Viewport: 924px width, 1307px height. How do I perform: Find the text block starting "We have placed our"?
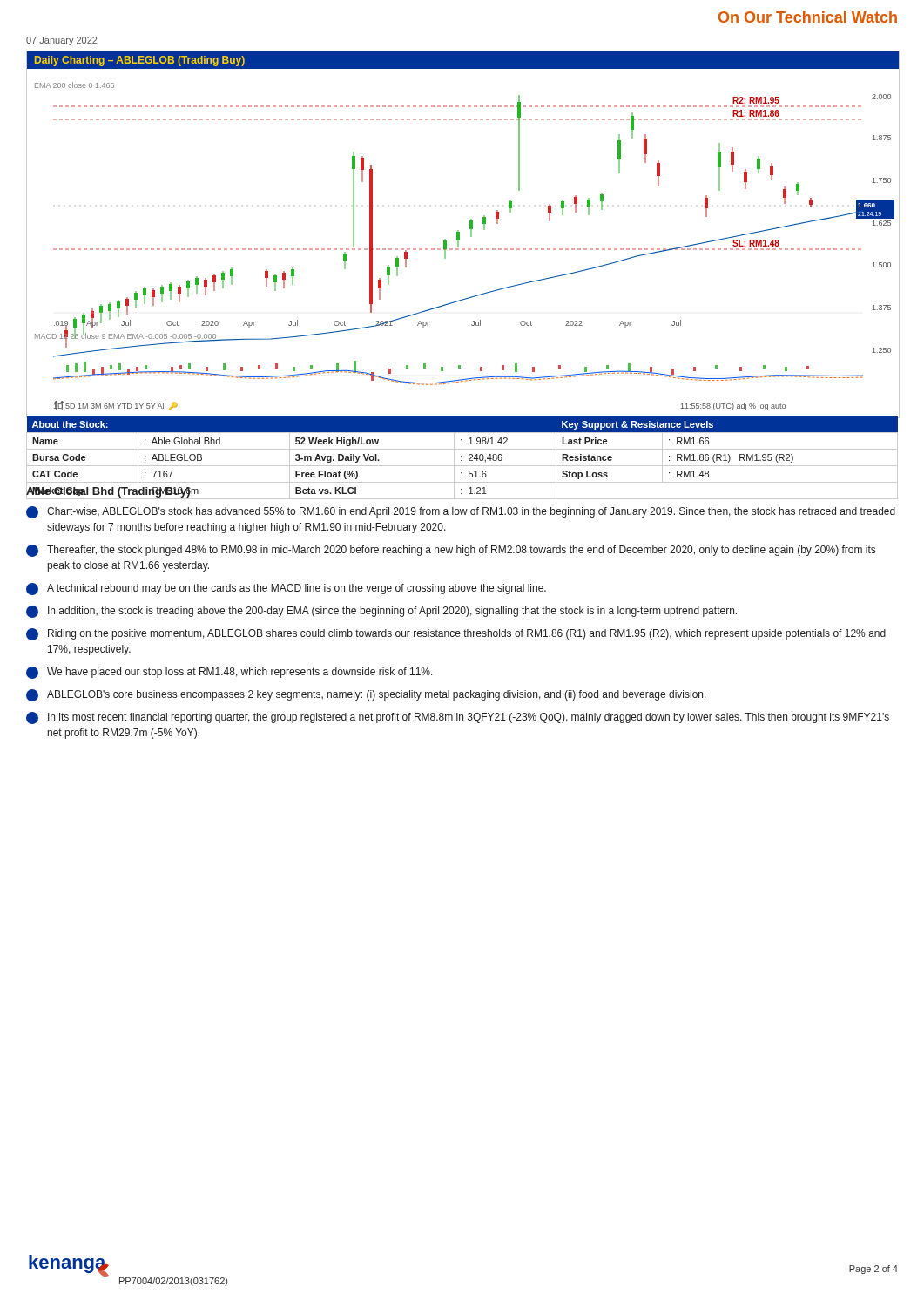point(229,673)
